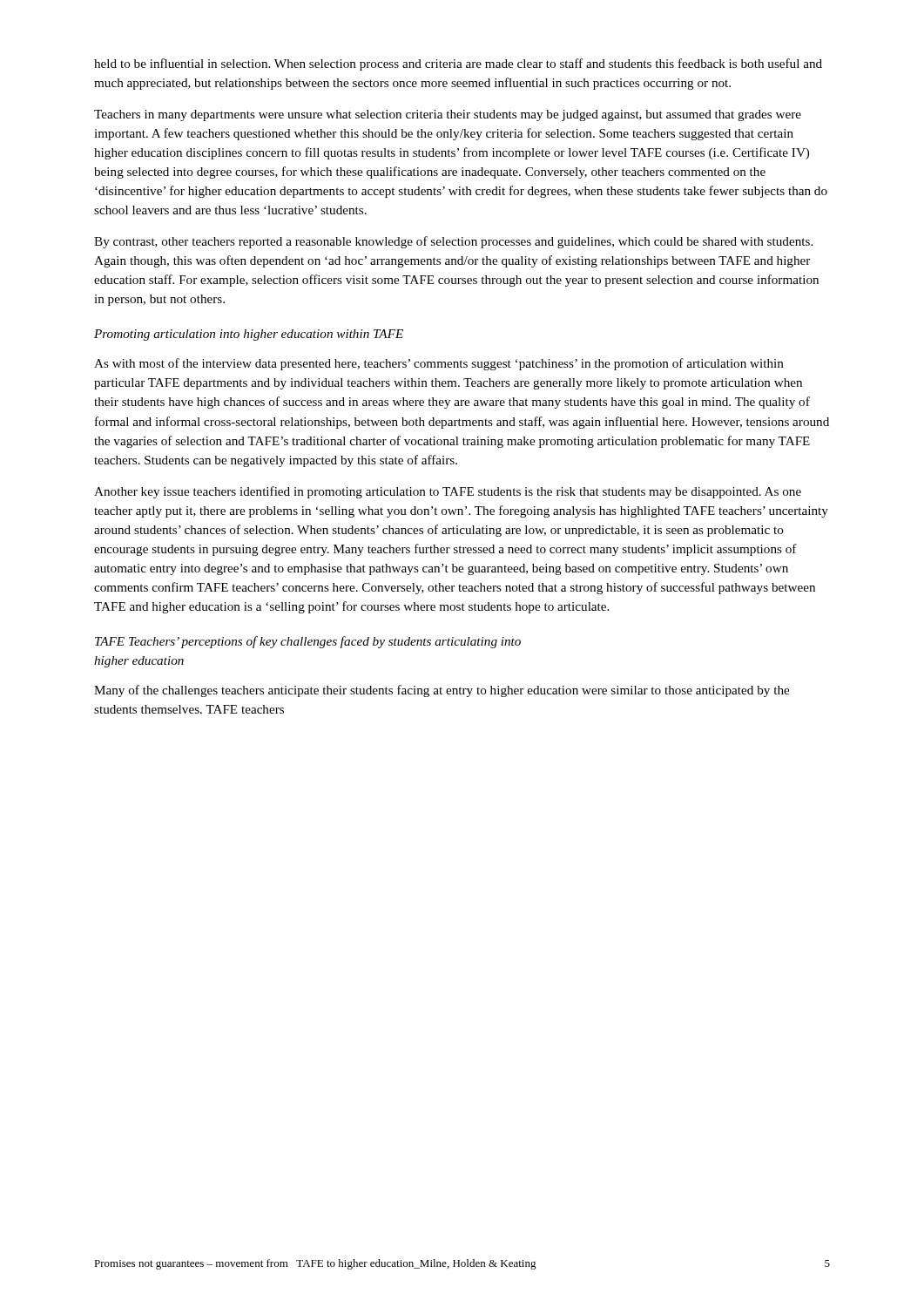
Task: Find the text block that says "held to be influential in selection. When"
Action: click(458, 73)
